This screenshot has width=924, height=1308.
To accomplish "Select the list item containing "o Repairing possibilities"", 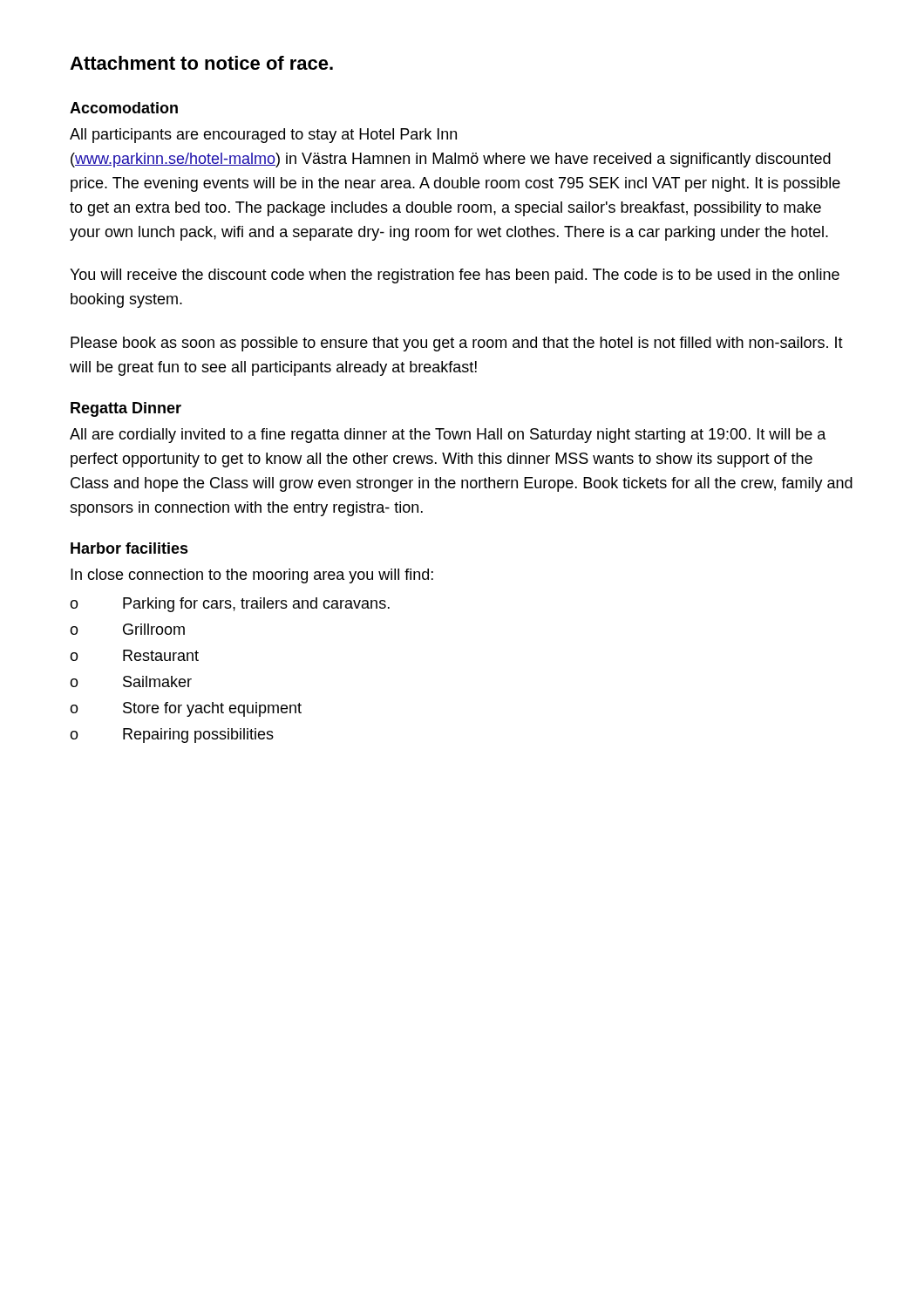I will coord(172,736).
